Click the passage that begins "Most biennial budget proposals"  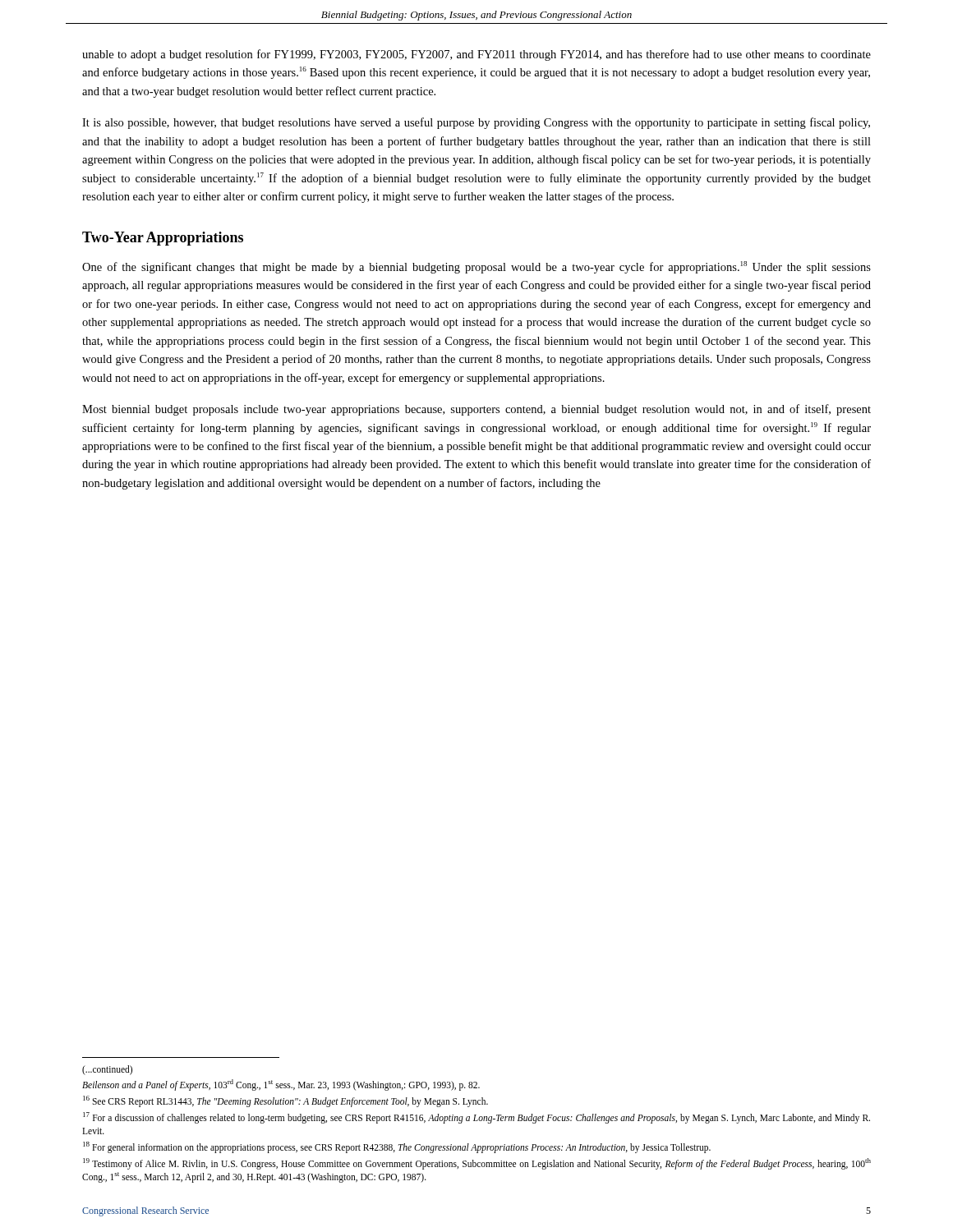(476, 446)
